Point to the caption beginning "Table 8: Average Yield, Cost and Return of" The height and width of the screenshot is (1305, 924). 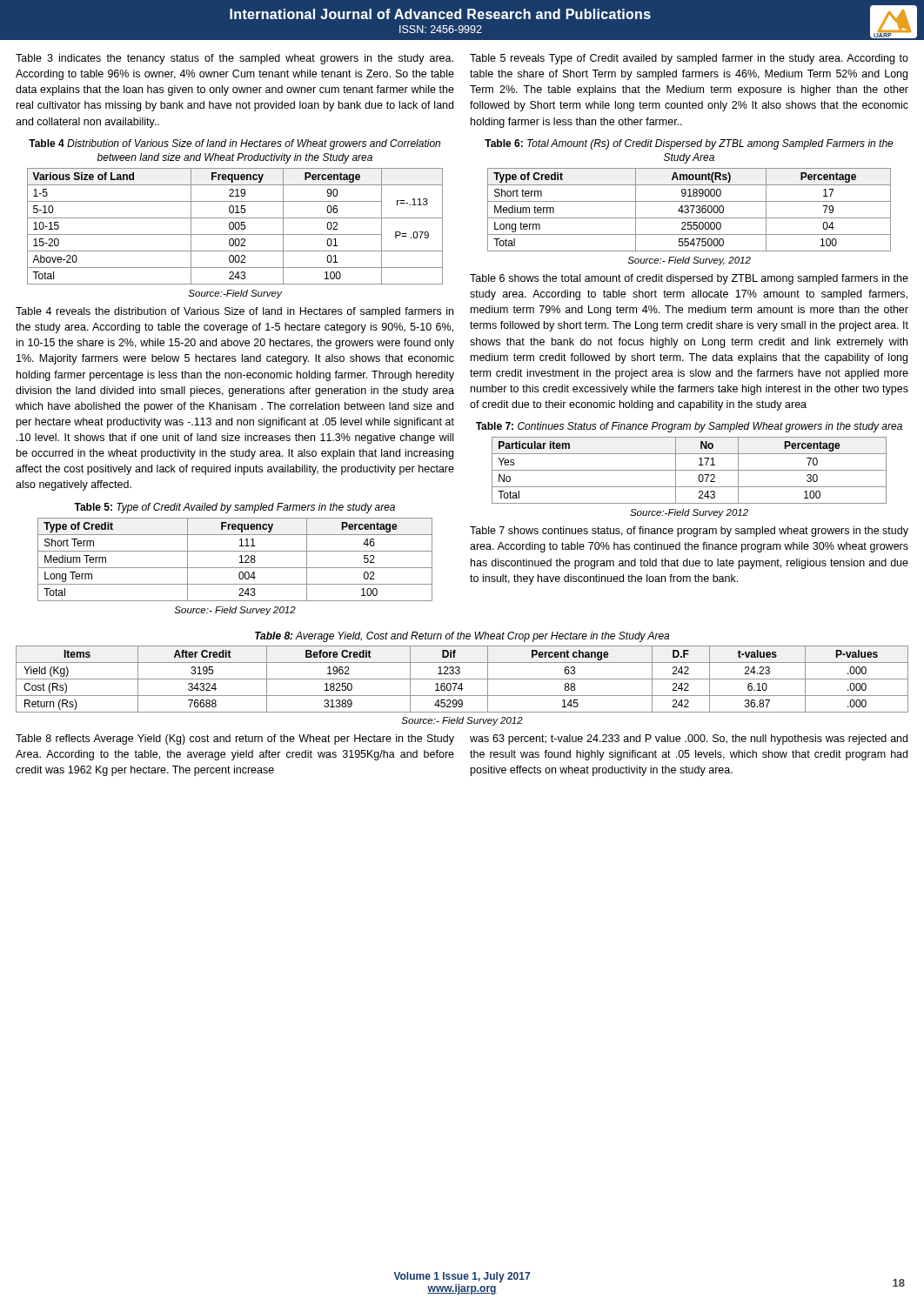click(x=462, y=636)
